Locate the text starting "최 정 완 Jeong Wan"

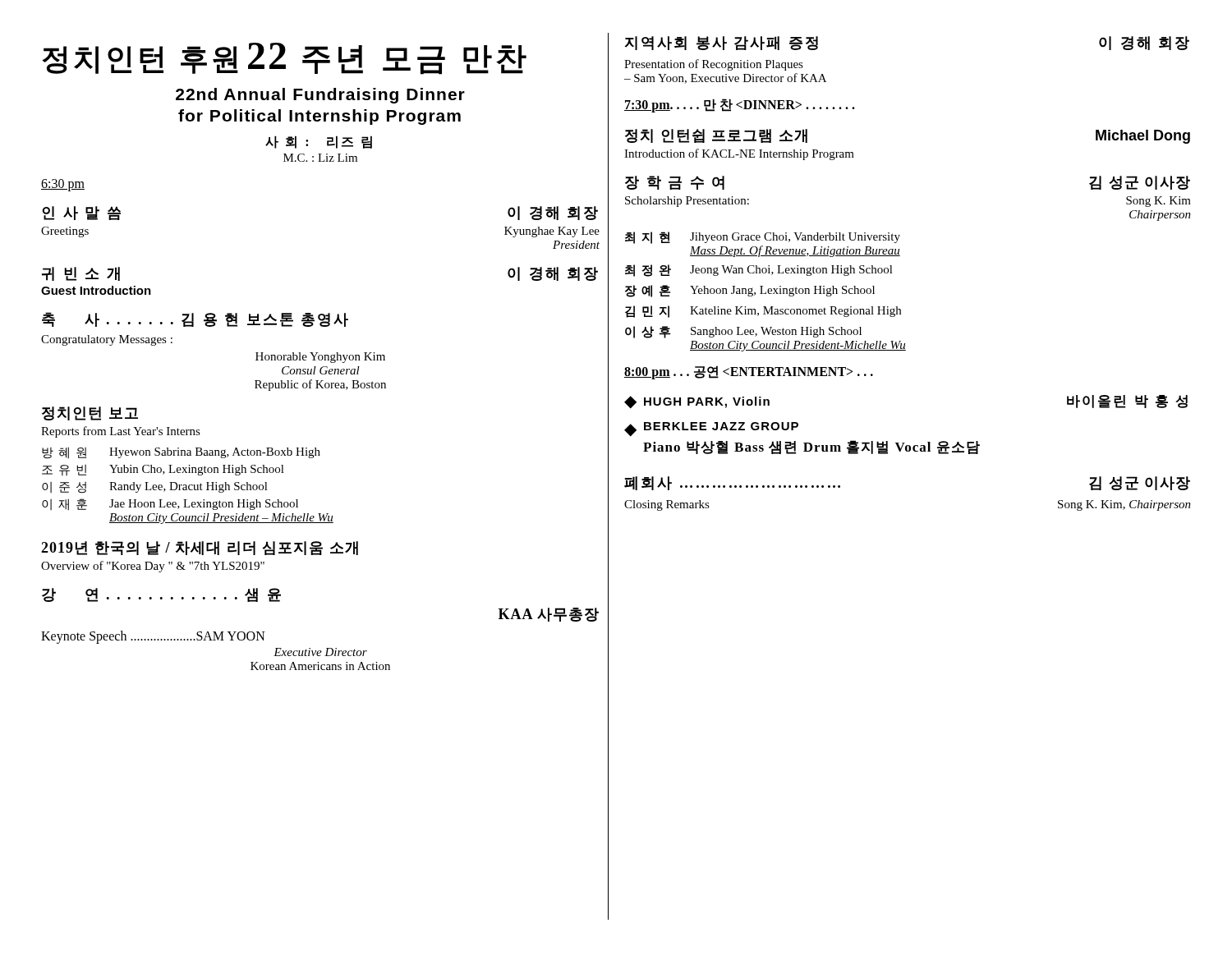click(x=758, y=271)
